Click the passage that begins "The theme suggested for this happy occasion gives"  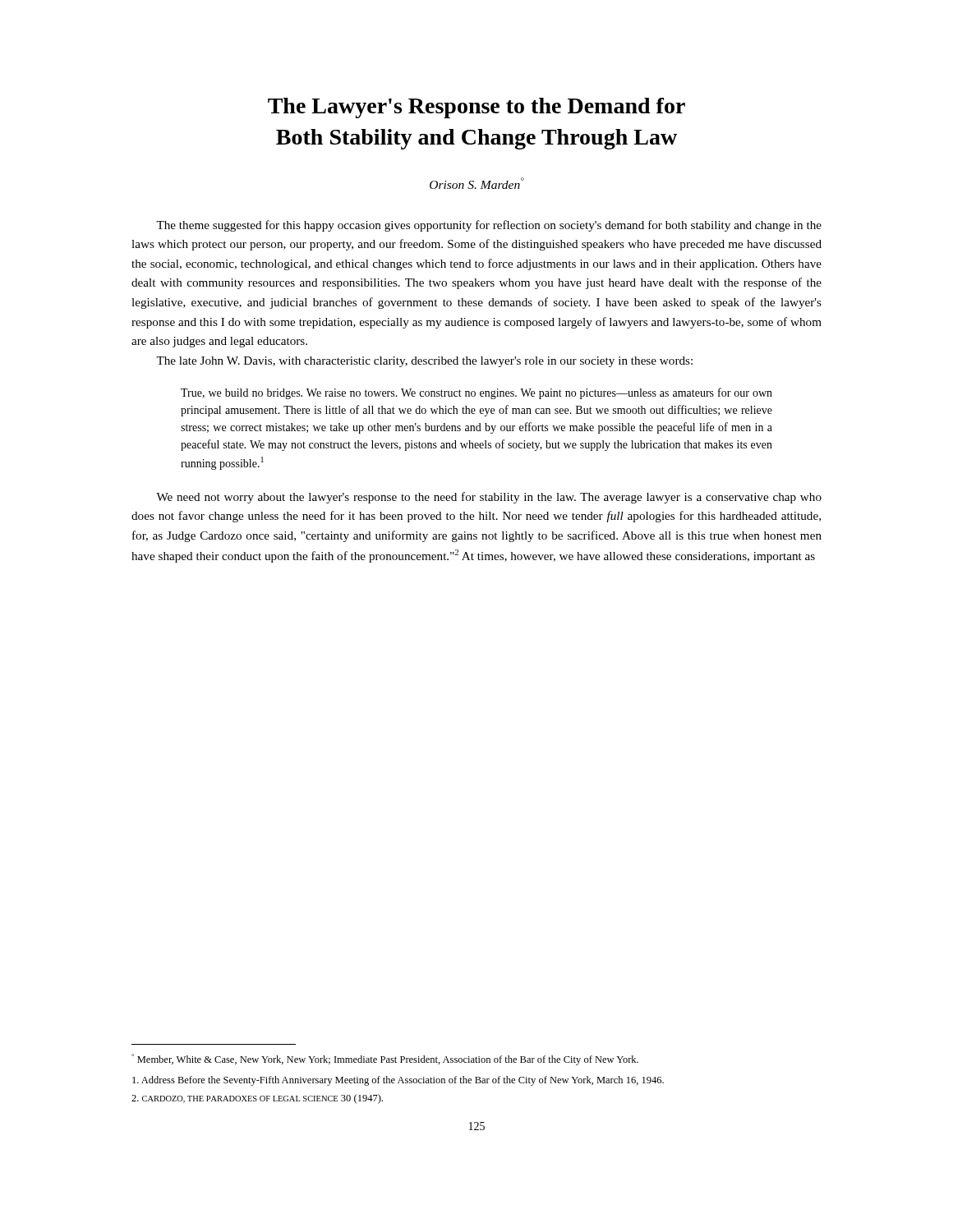point(476,282)
